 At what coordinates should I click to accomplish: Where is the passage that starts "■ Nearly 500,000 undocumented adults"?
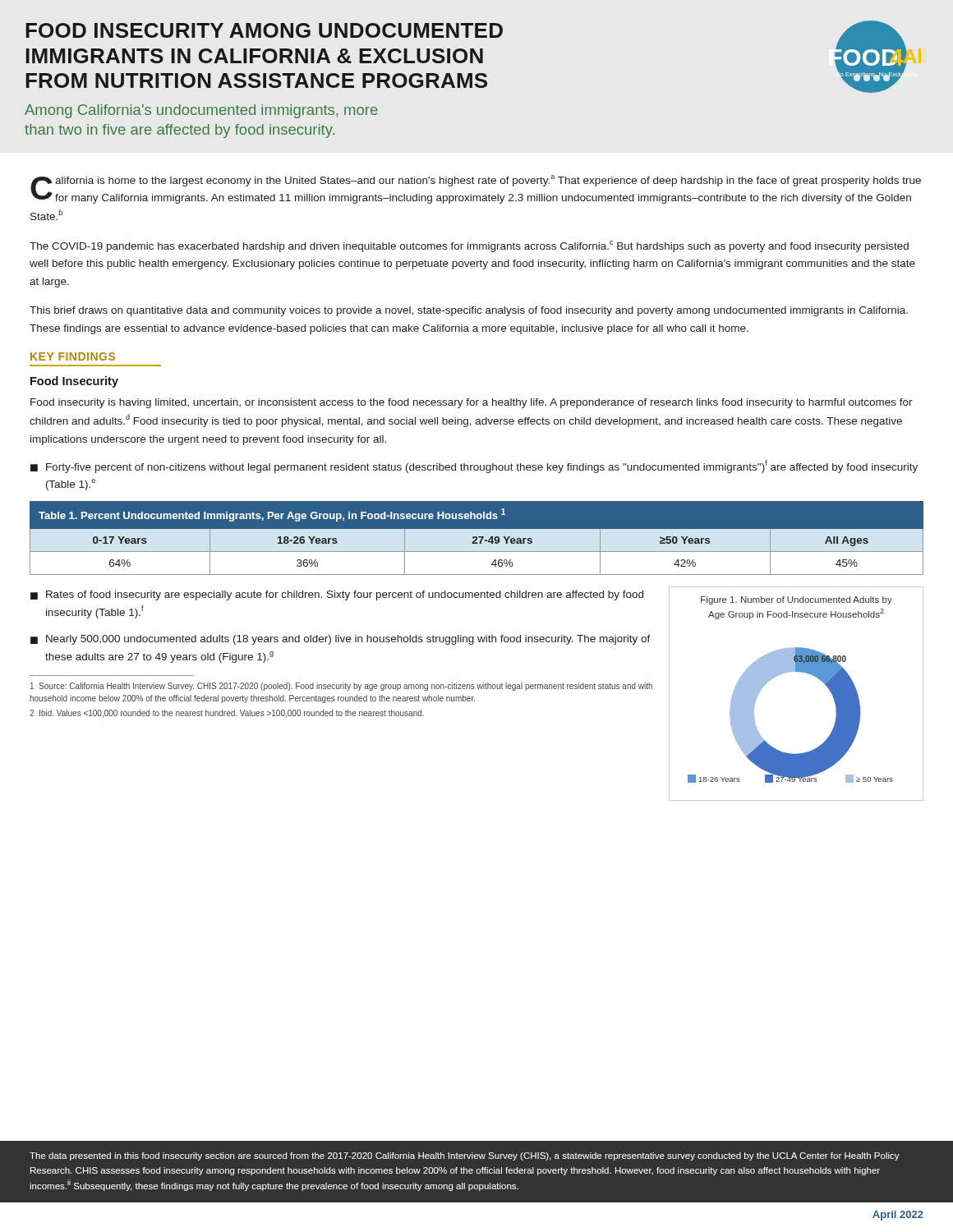click(x=342, y=648)
